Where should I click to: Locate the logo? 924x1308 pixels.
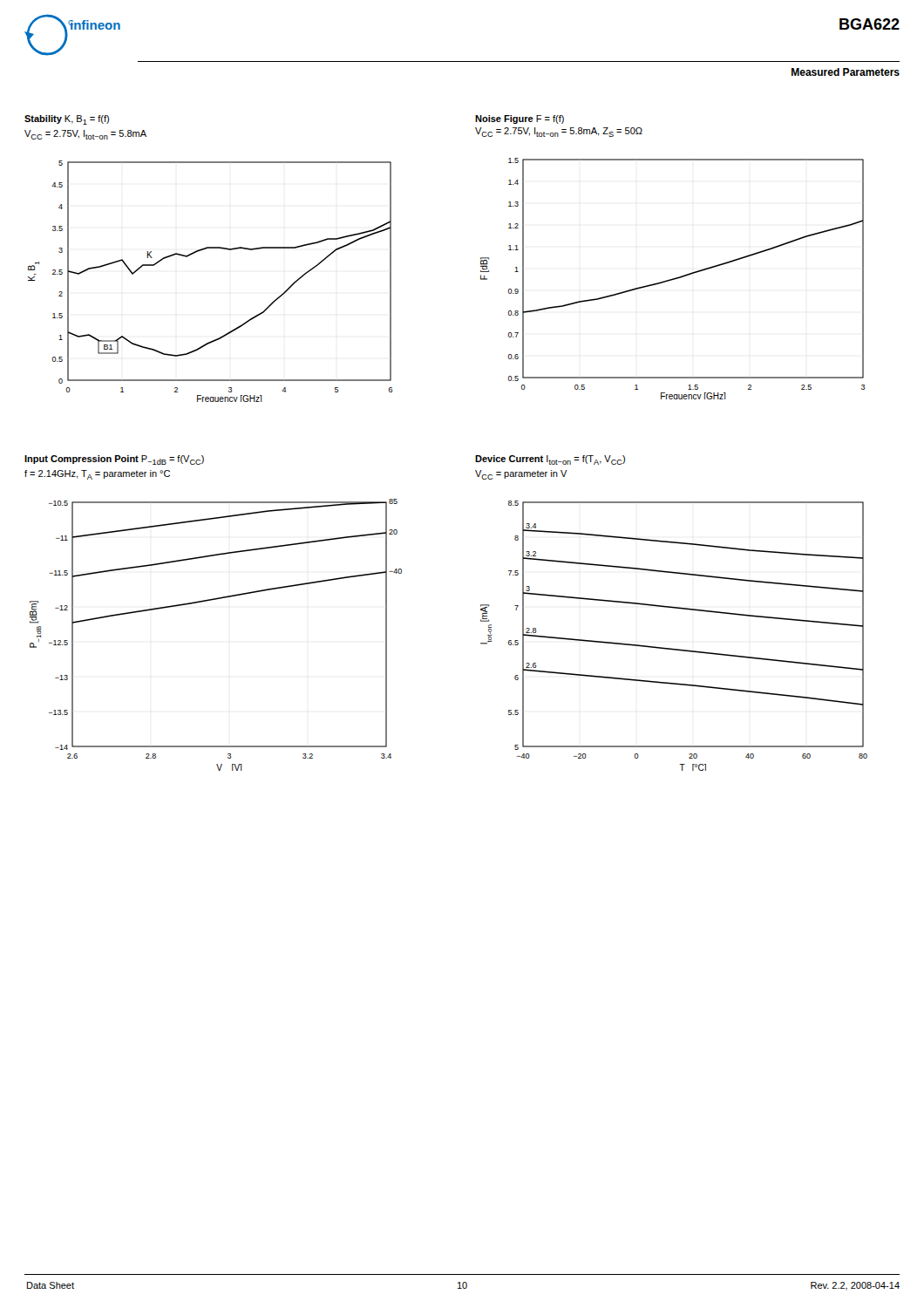click(x=81, y=35)
